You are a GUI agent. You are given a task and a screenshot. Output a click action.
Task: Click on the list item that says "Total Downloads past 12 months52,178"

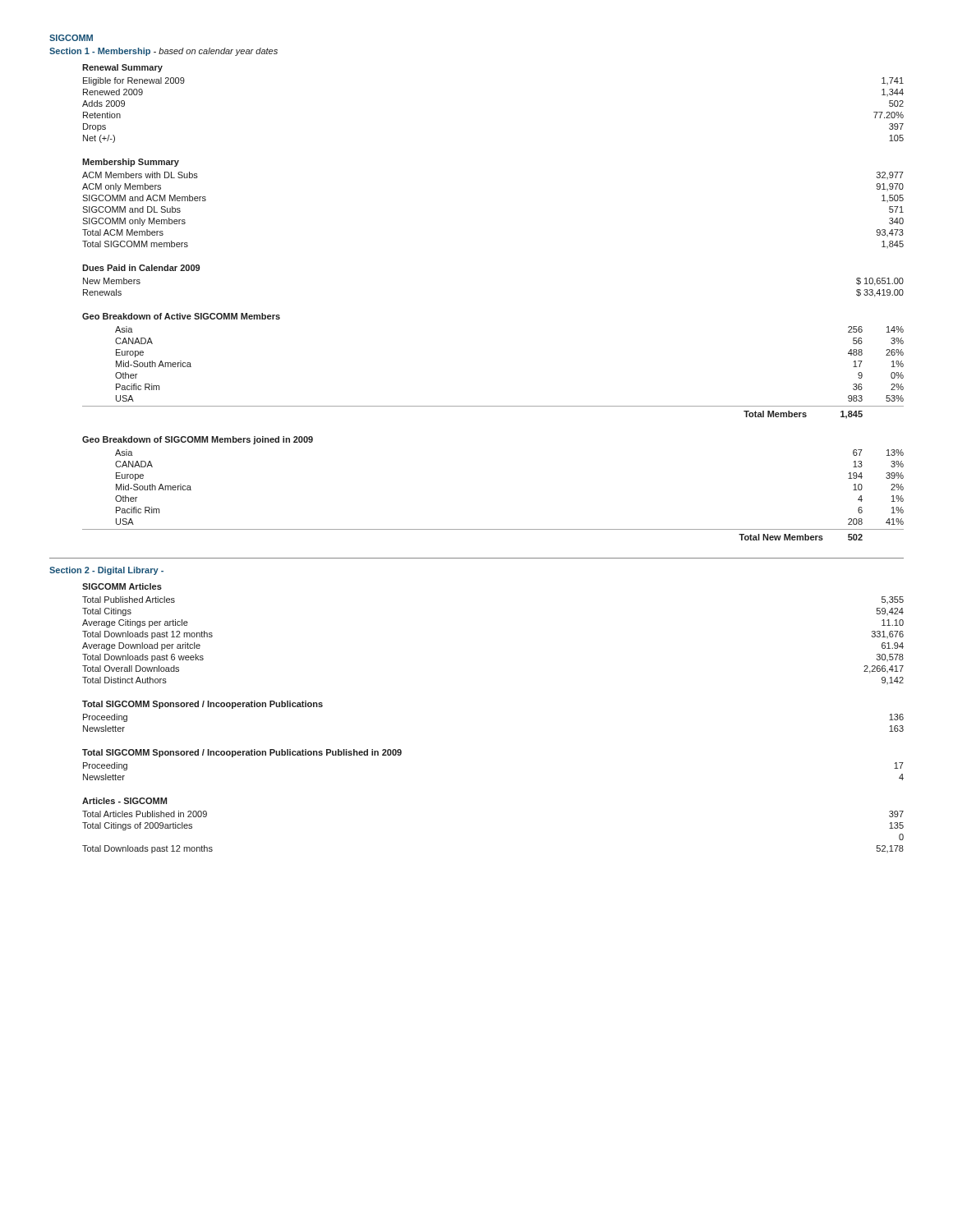coord(147,849)
